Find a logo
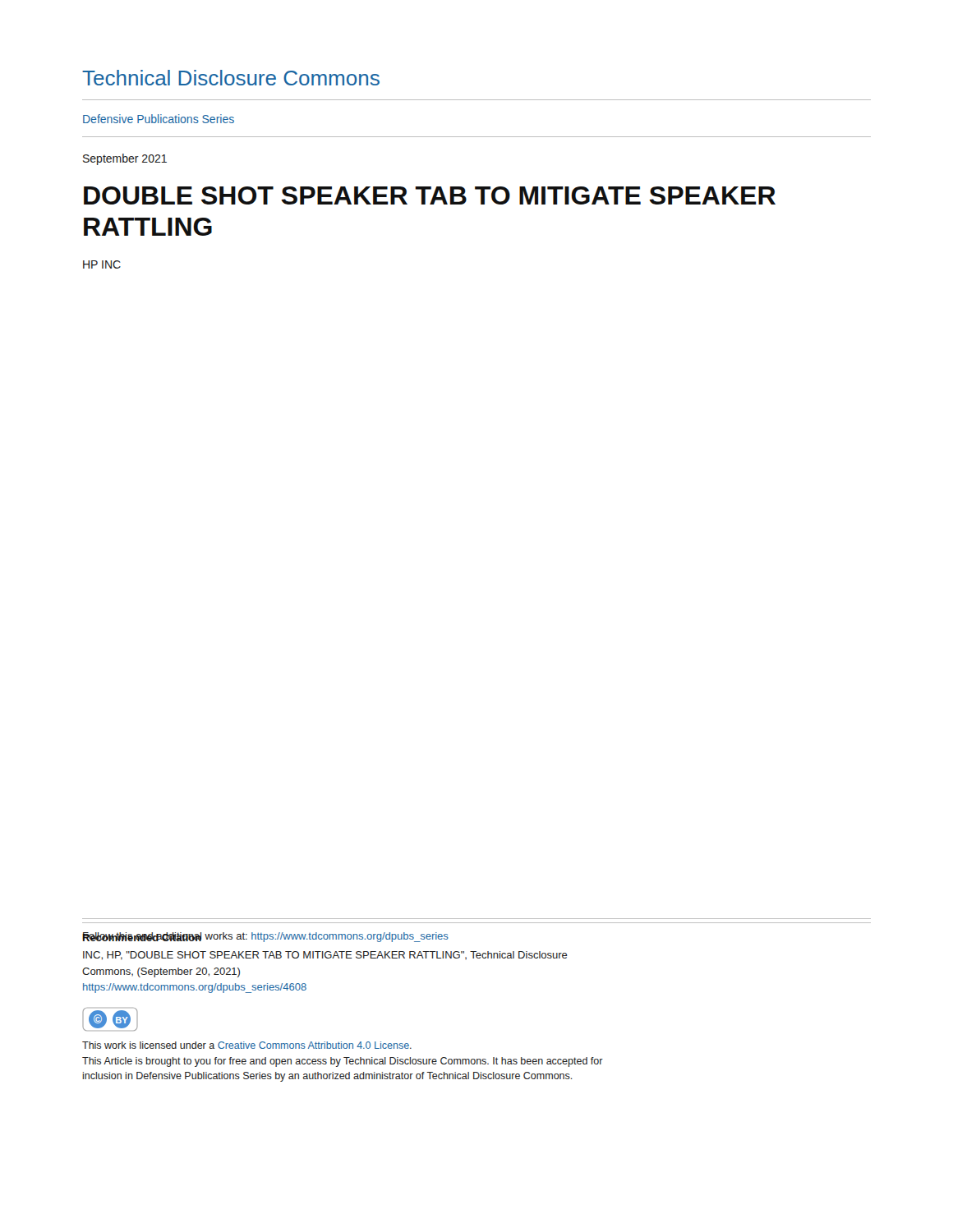Viewport: 953px width, 1232px height. pyautogui.click(x=476, y=1019)
